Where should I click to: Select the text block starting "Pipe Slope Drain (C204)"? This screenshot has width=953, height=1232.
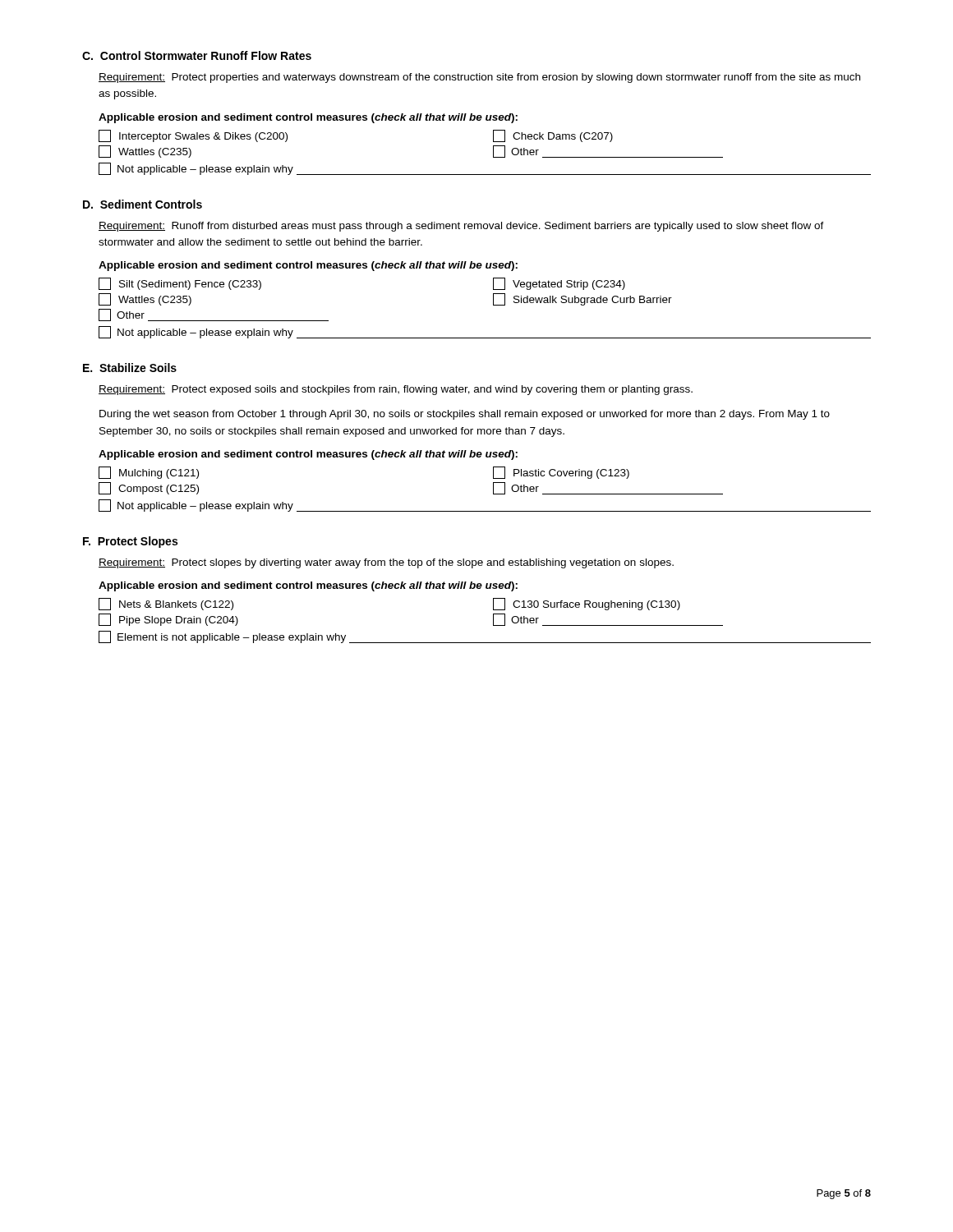(x=169, y=620)
